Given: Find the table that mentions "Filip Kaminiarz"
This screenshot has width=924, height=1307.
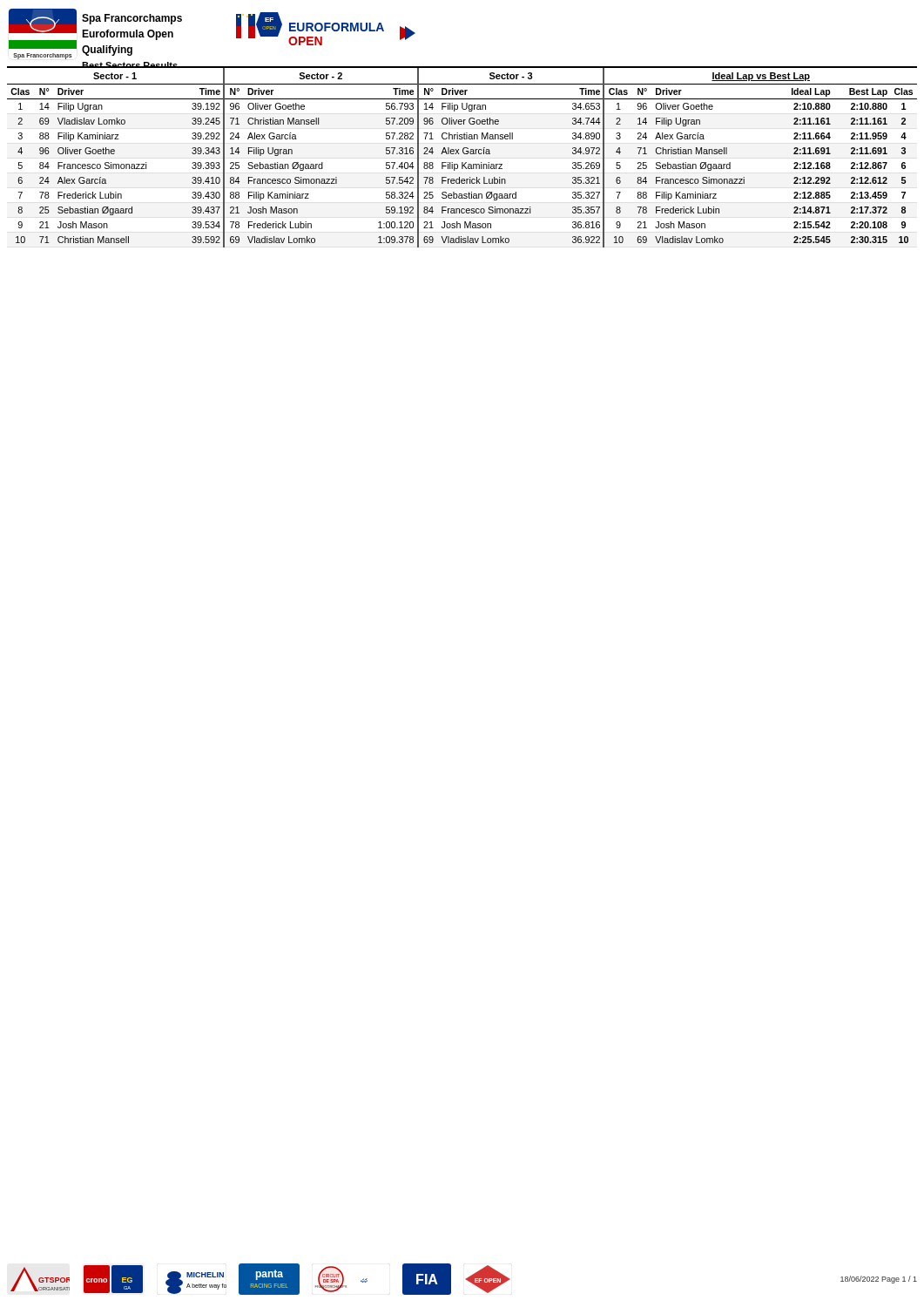Looking at the screenshot, I should point(462,157).
